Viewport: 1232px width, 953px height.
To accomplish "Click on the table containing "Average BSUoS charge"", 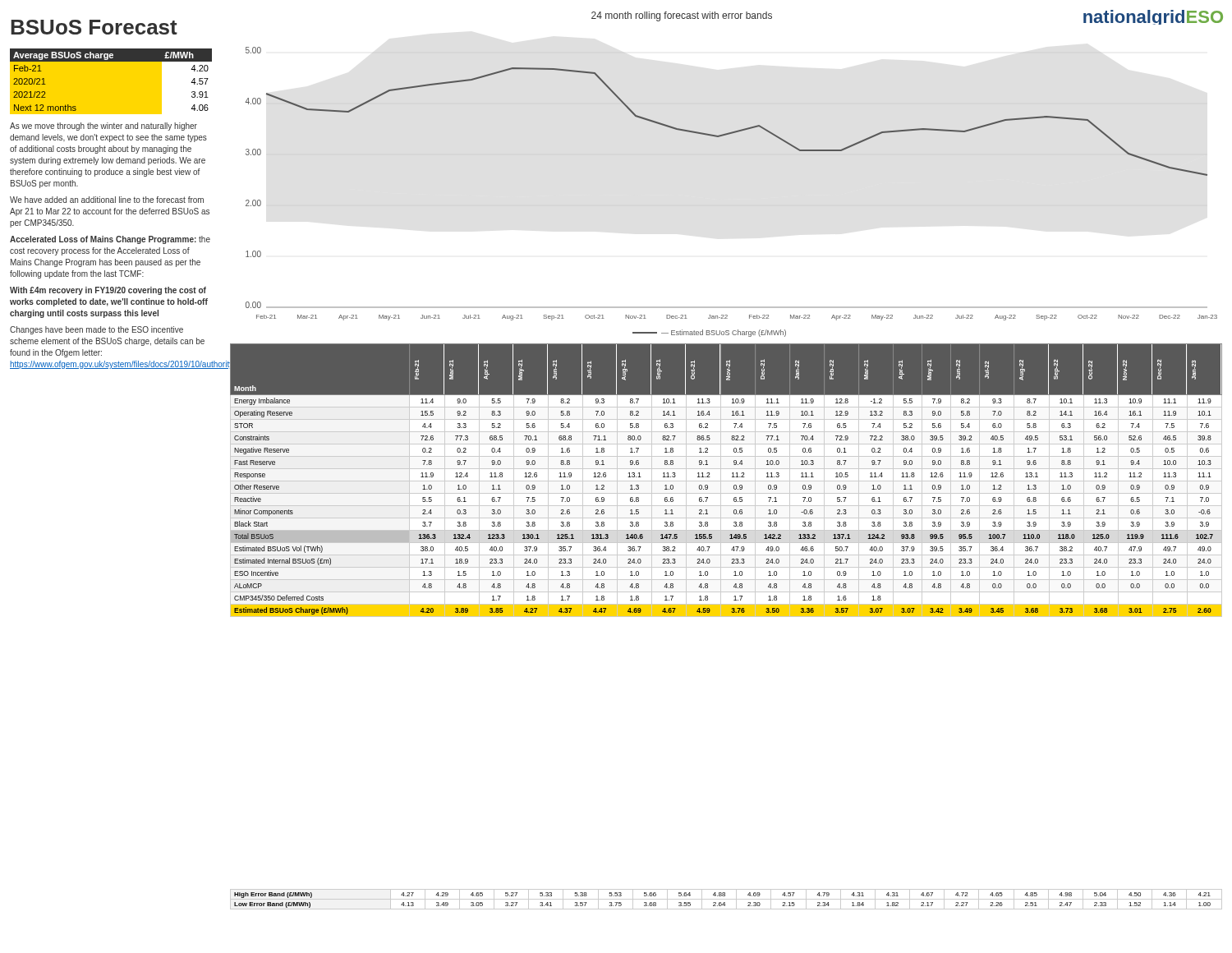I will coord(111,81).
